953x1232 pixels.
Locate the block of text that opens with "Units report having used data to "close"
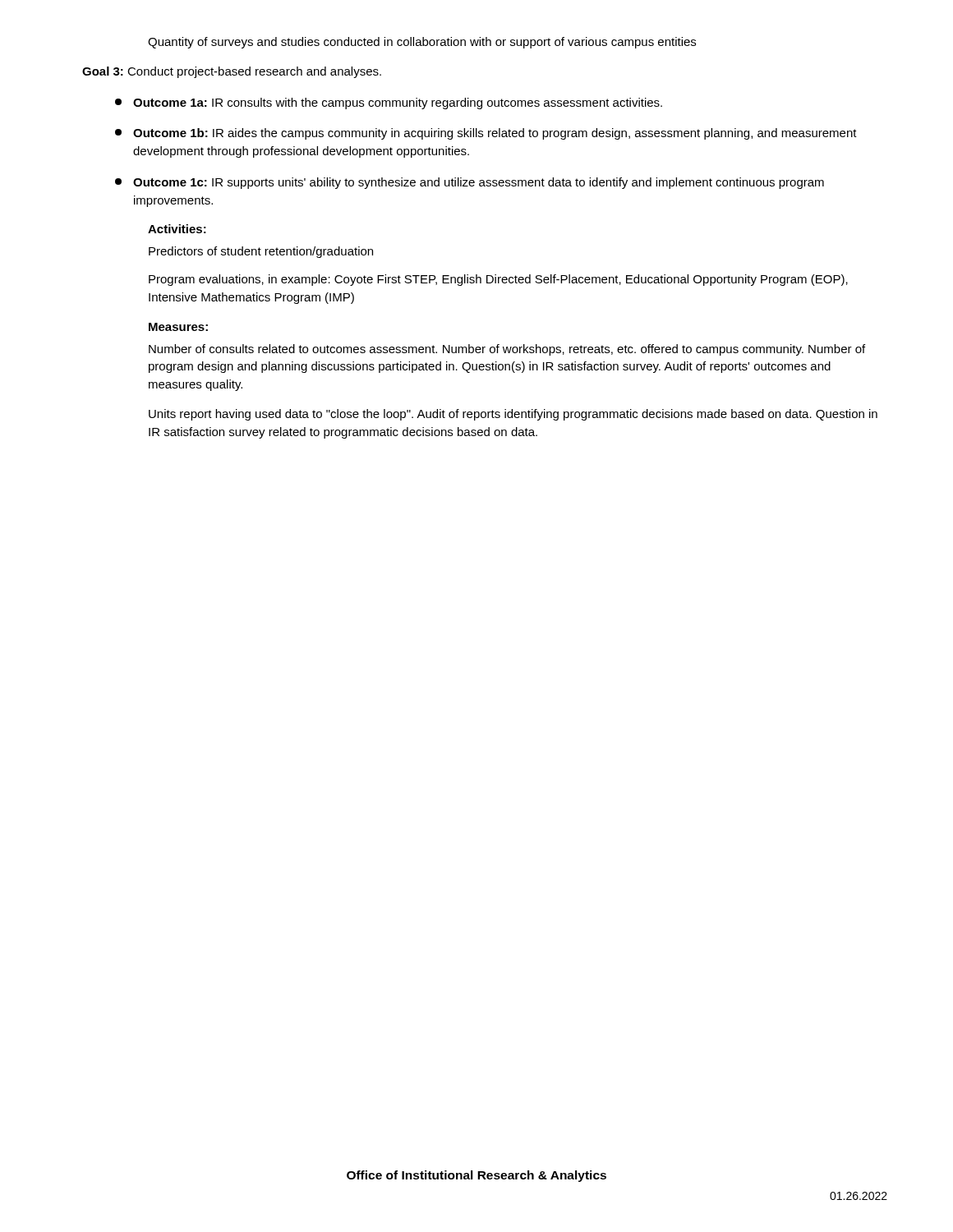click(x=513, y=422)
